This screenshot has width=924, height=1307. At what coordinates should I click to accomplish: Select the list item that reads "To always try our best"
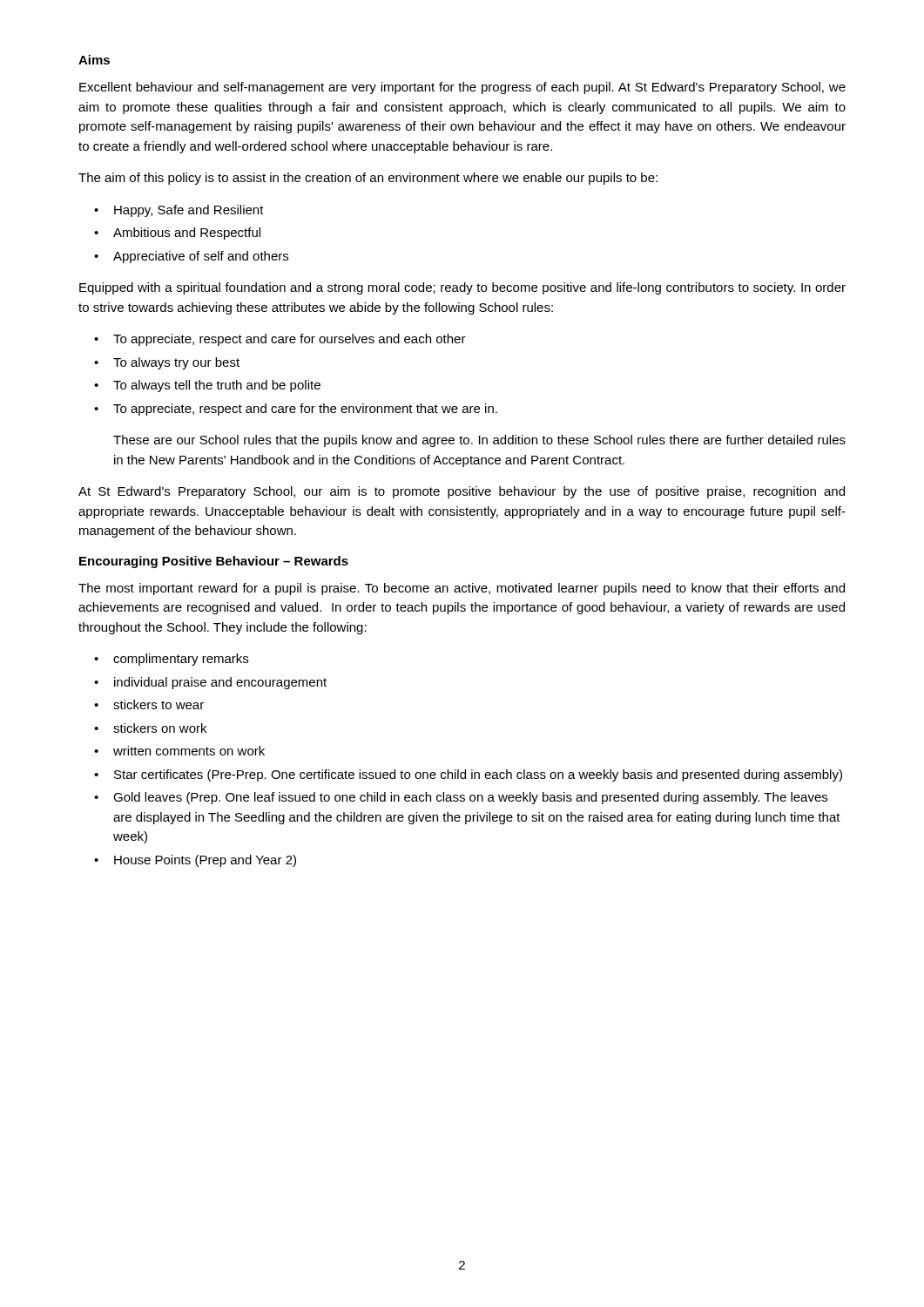(x=176, y=362)
